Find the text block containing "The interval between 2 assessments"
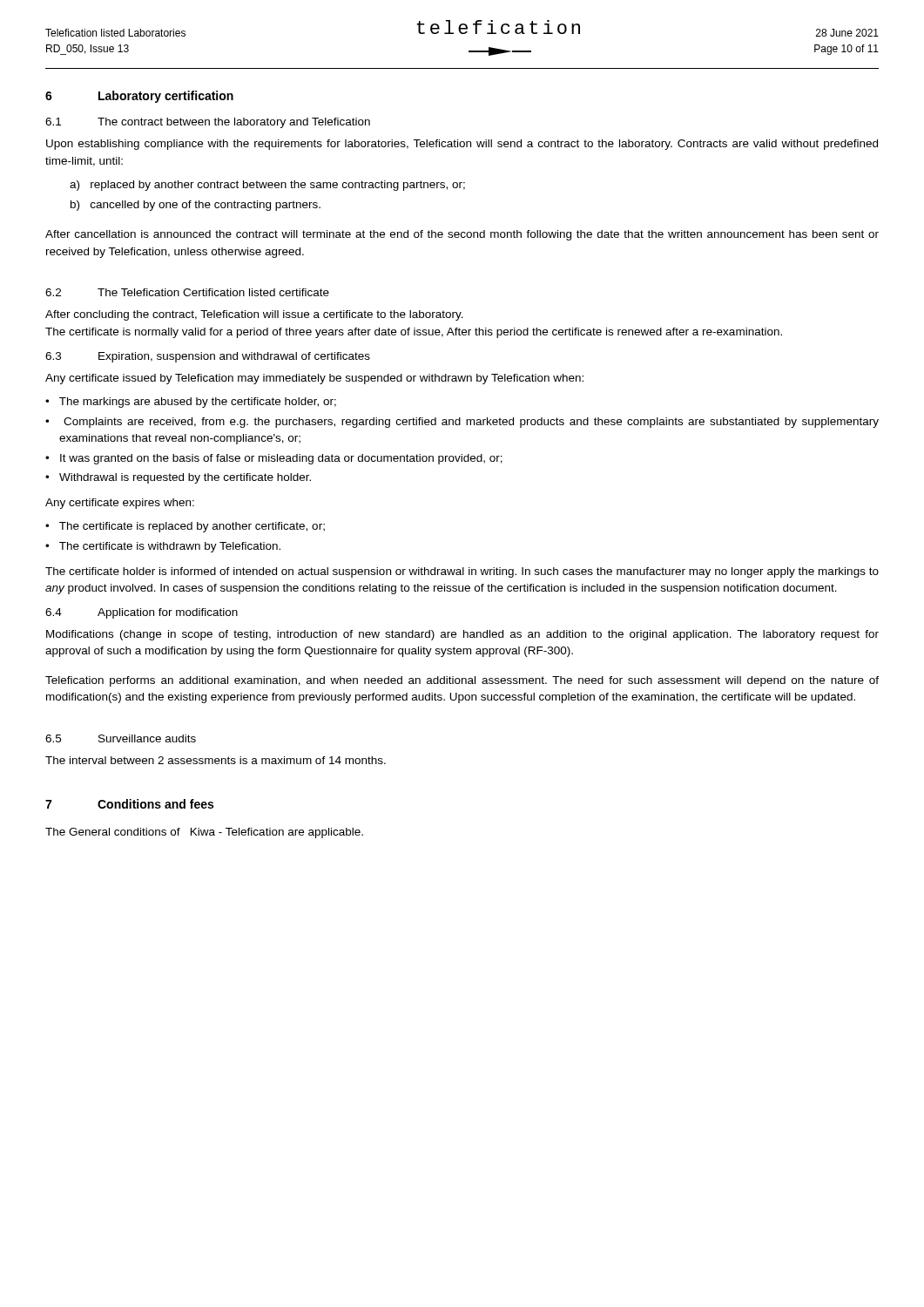The width and height of the screenshot is (924, 1307). 216,760
